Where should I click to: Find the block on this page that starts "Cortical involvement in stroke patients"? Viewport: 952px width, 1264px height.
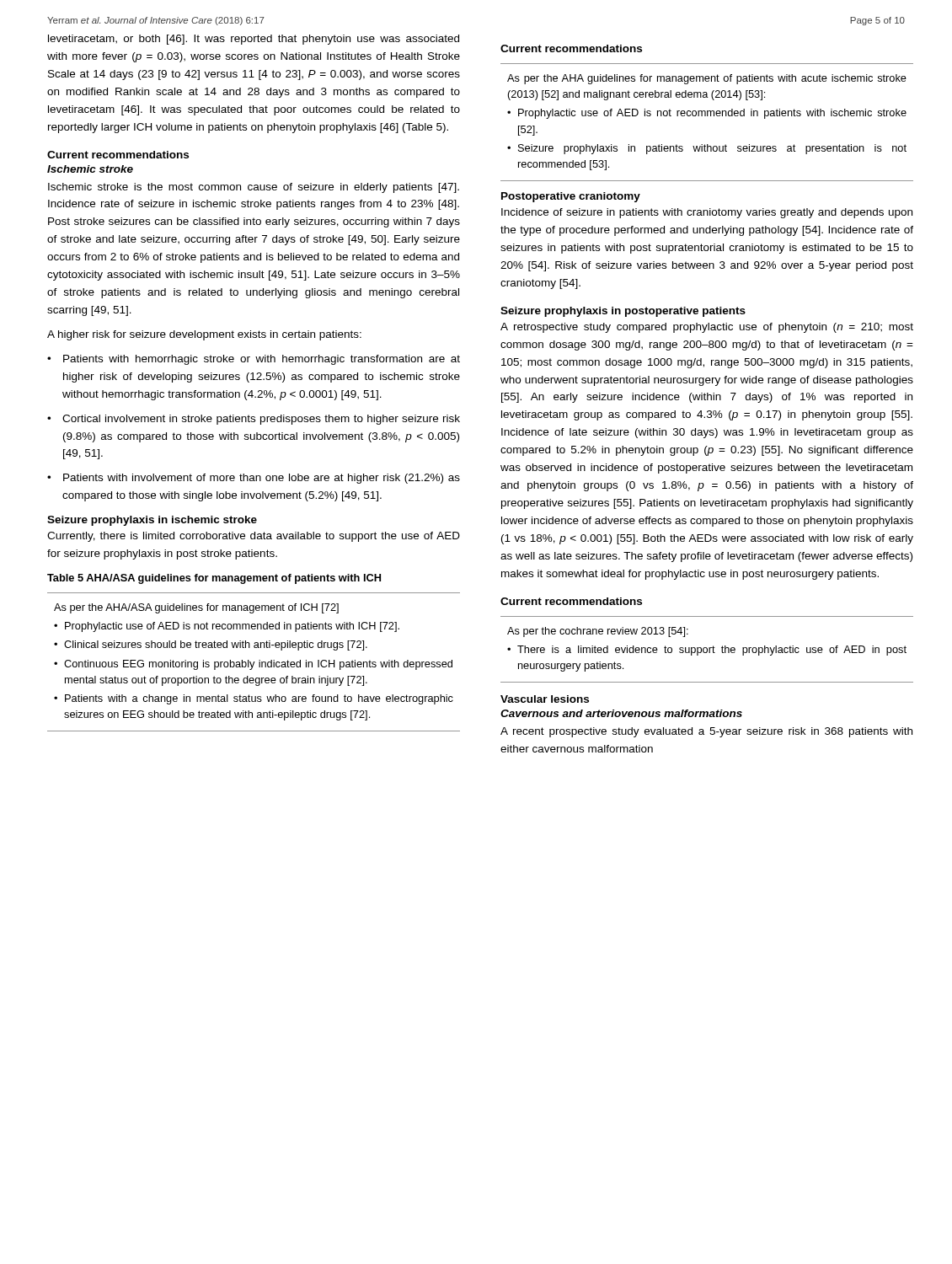click(254, 436)
